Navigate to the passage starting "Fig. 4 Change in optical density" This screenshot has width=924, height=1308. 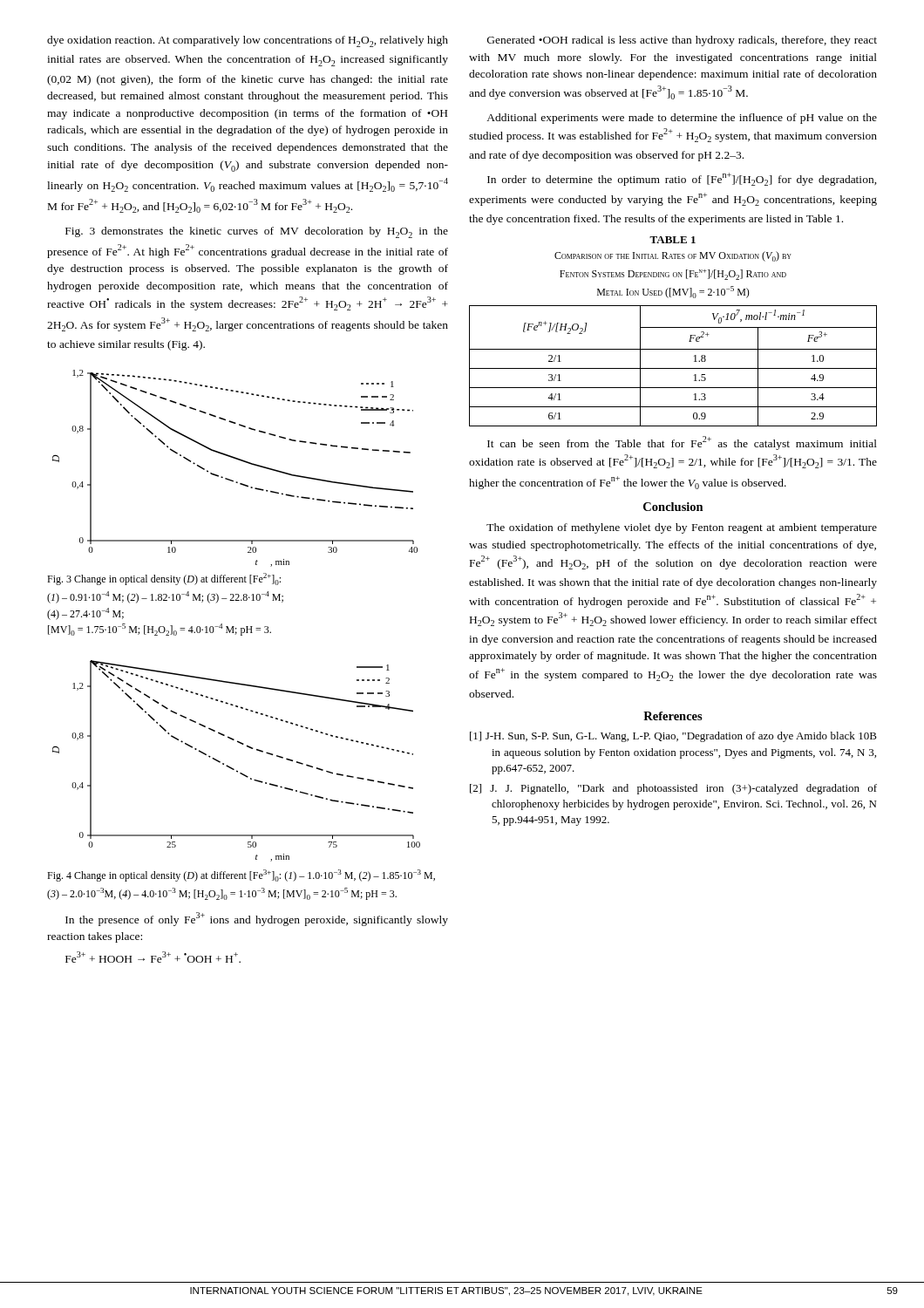[x=241, y=885]
